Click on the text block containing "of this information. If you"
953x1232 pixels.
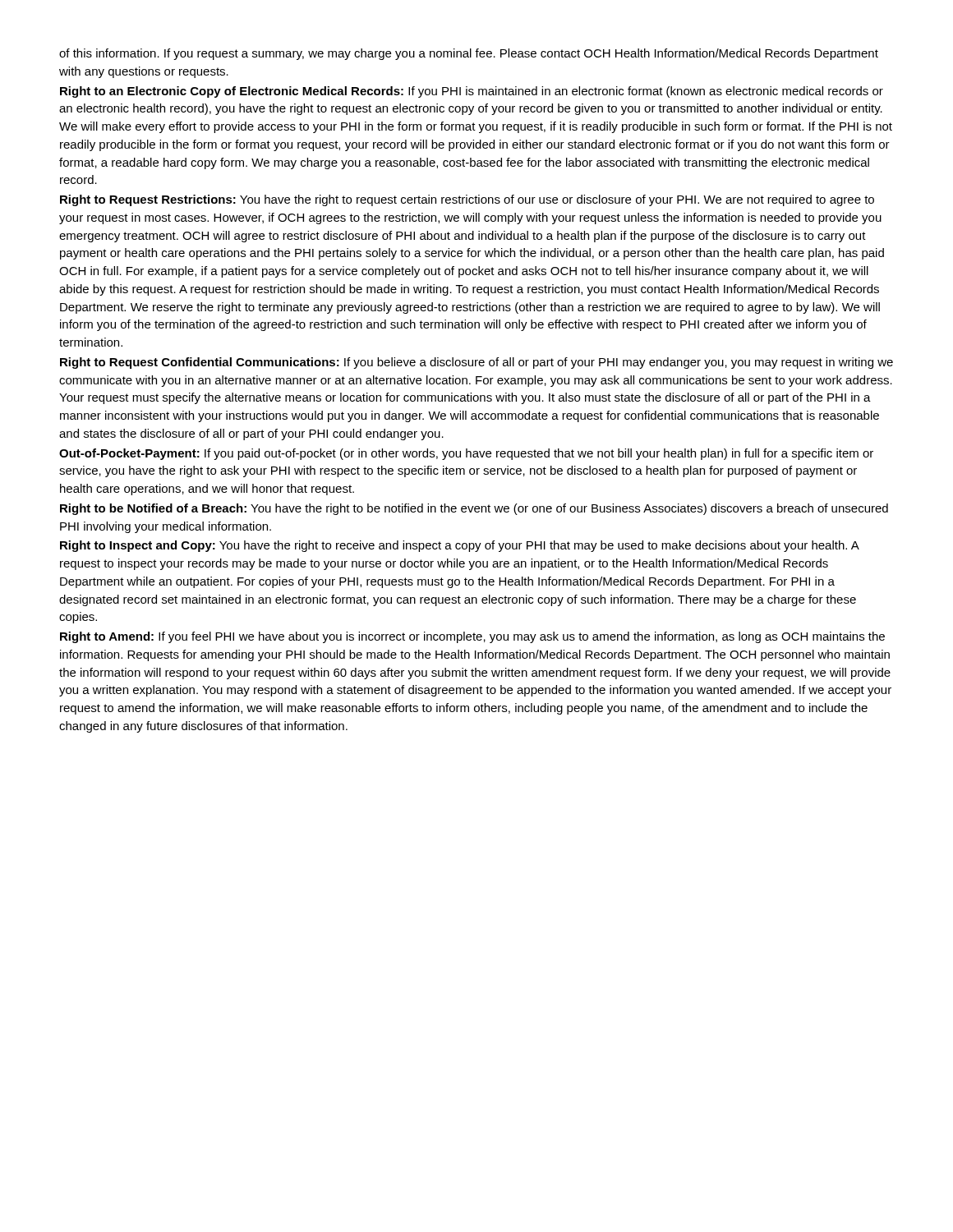(x=469, y=62)
